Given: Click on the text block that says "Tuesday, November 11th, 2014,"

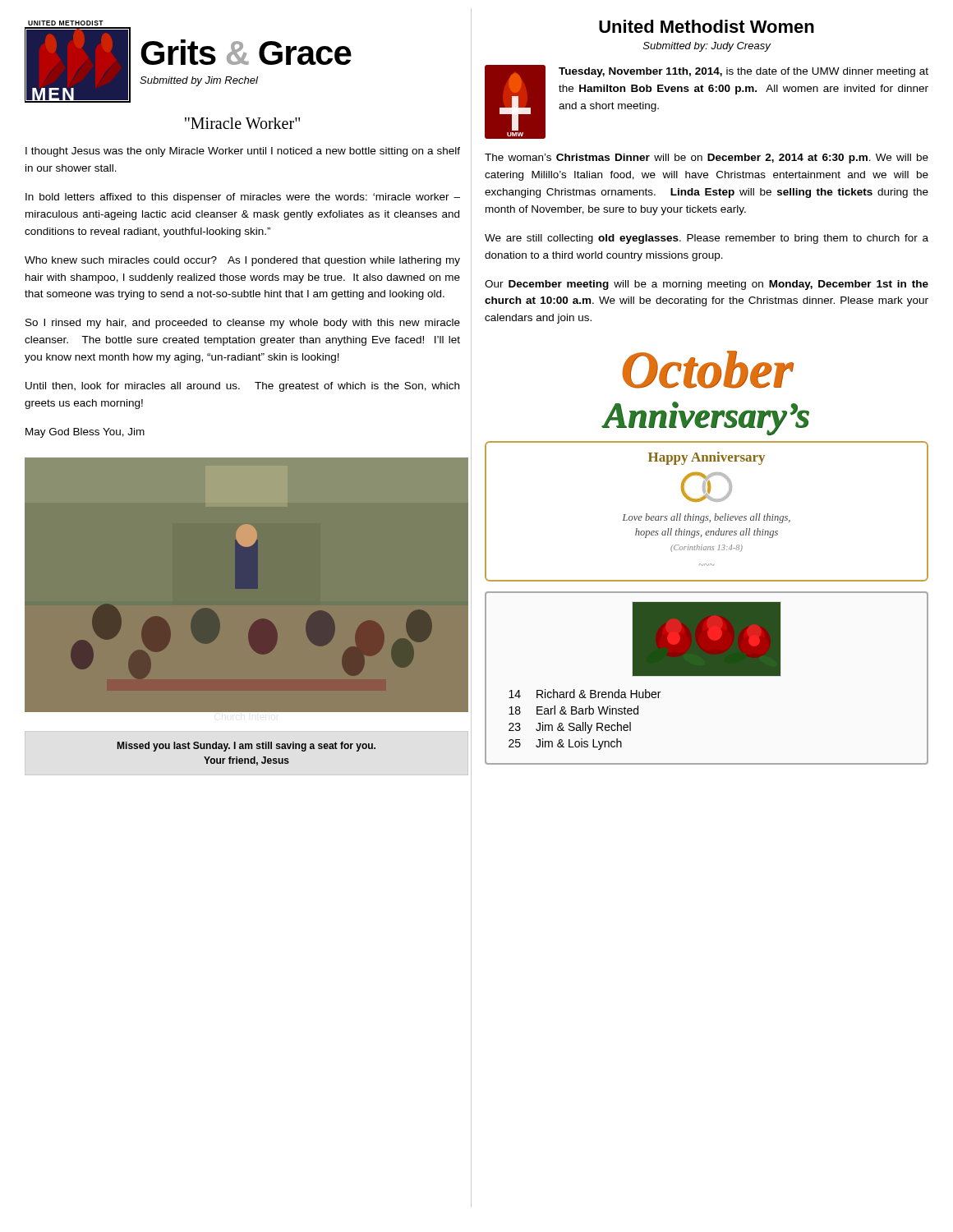Looking at the screenshot, I should 743,88.
